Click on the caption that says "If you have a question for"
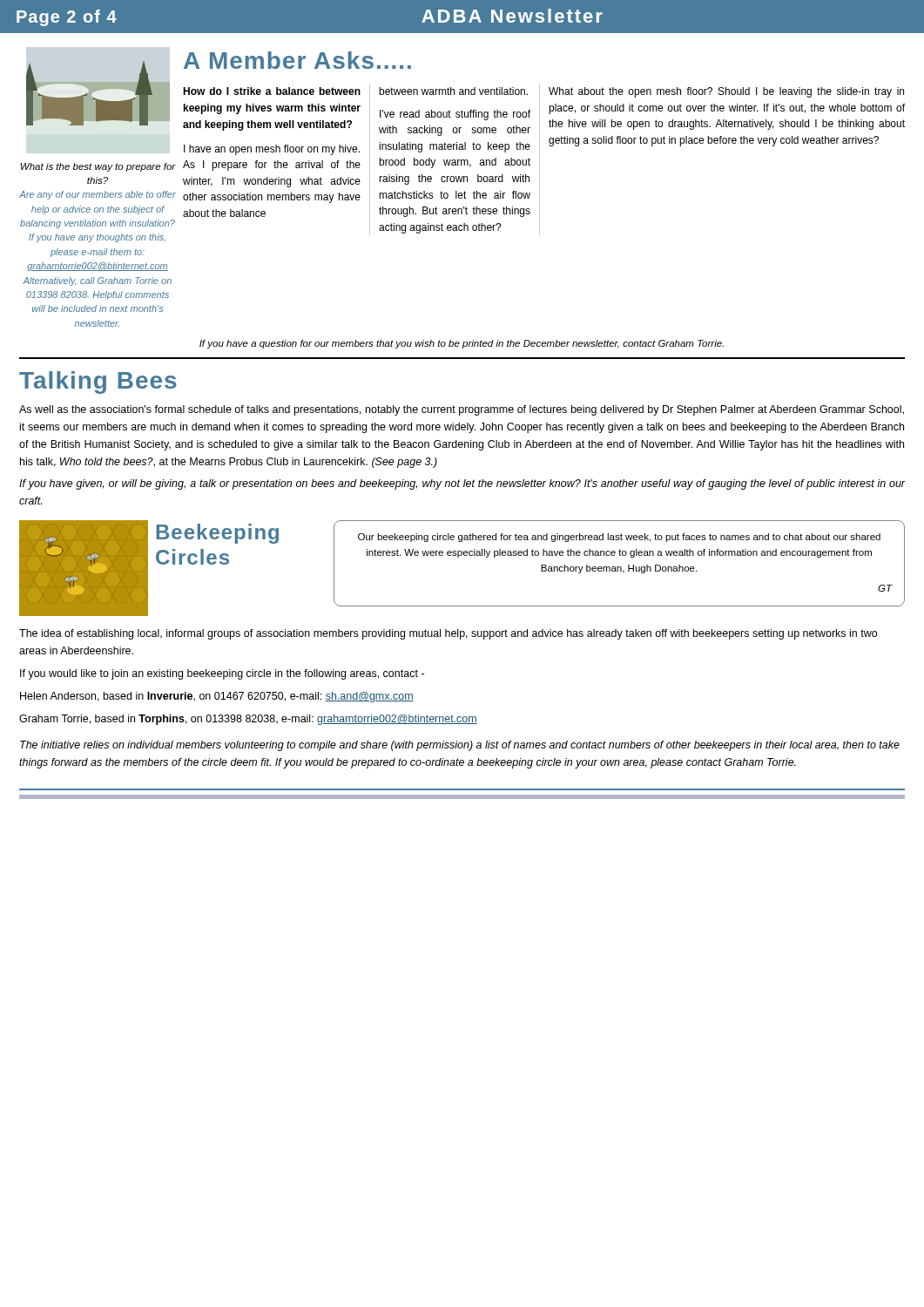The height and width of the screenshot is (1307, 924). [x=462, y=343]
